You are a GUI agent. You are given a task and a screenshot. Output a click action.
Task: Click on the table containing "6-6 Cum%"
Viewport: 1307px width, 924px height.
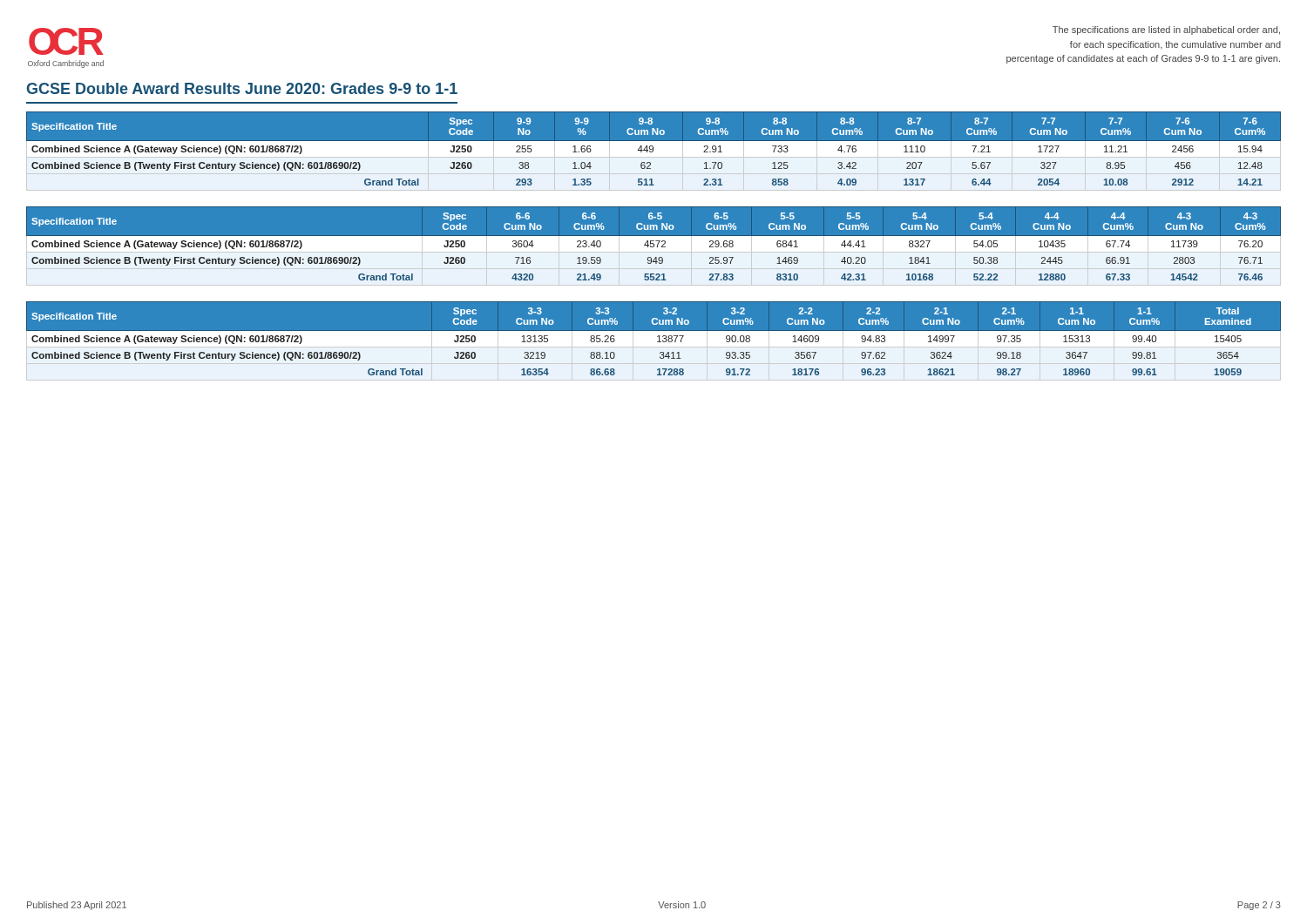pos(654,246)
